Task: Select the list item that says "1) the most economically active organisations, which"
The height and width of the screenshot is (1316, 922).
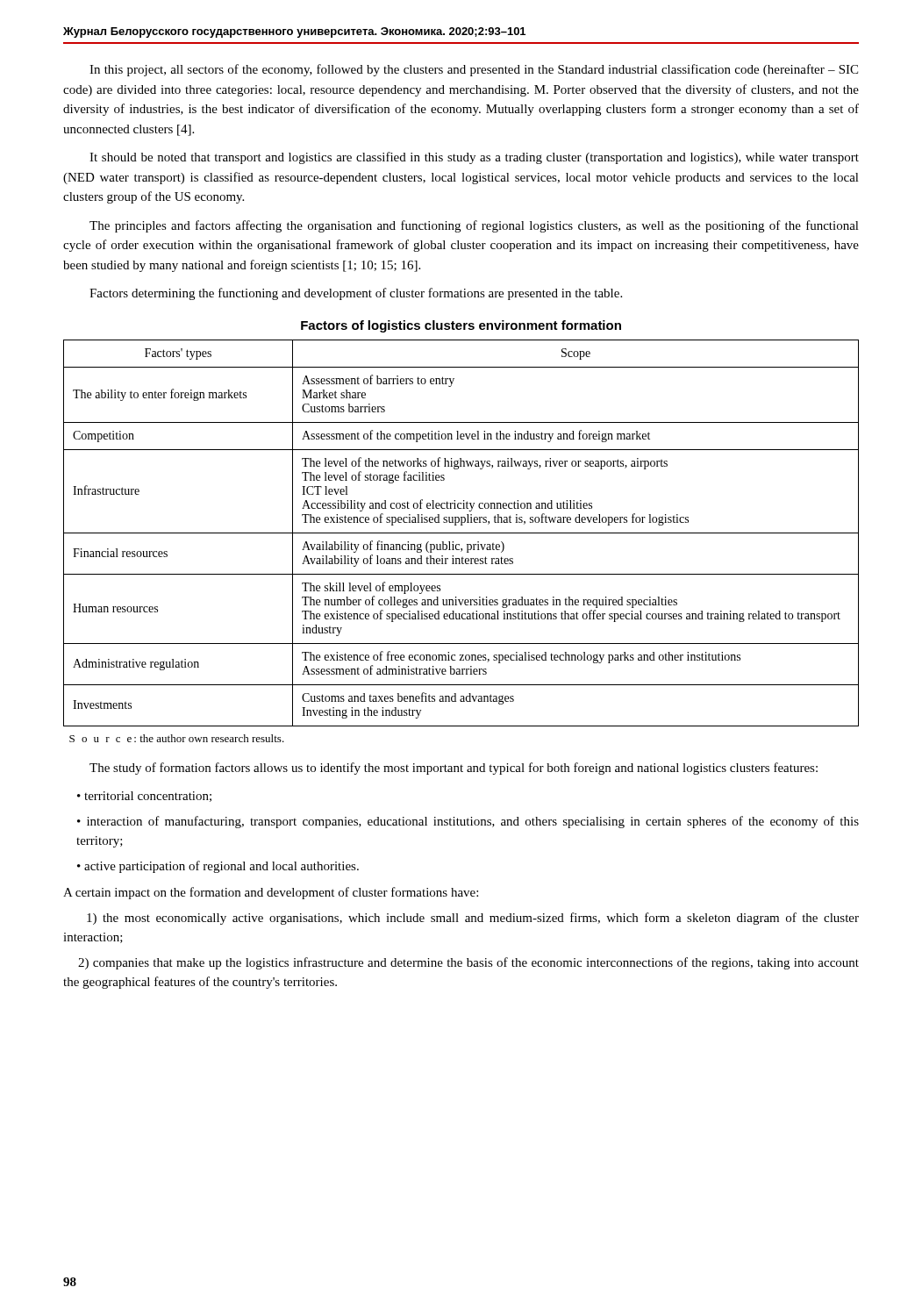Action: (461, 927)
